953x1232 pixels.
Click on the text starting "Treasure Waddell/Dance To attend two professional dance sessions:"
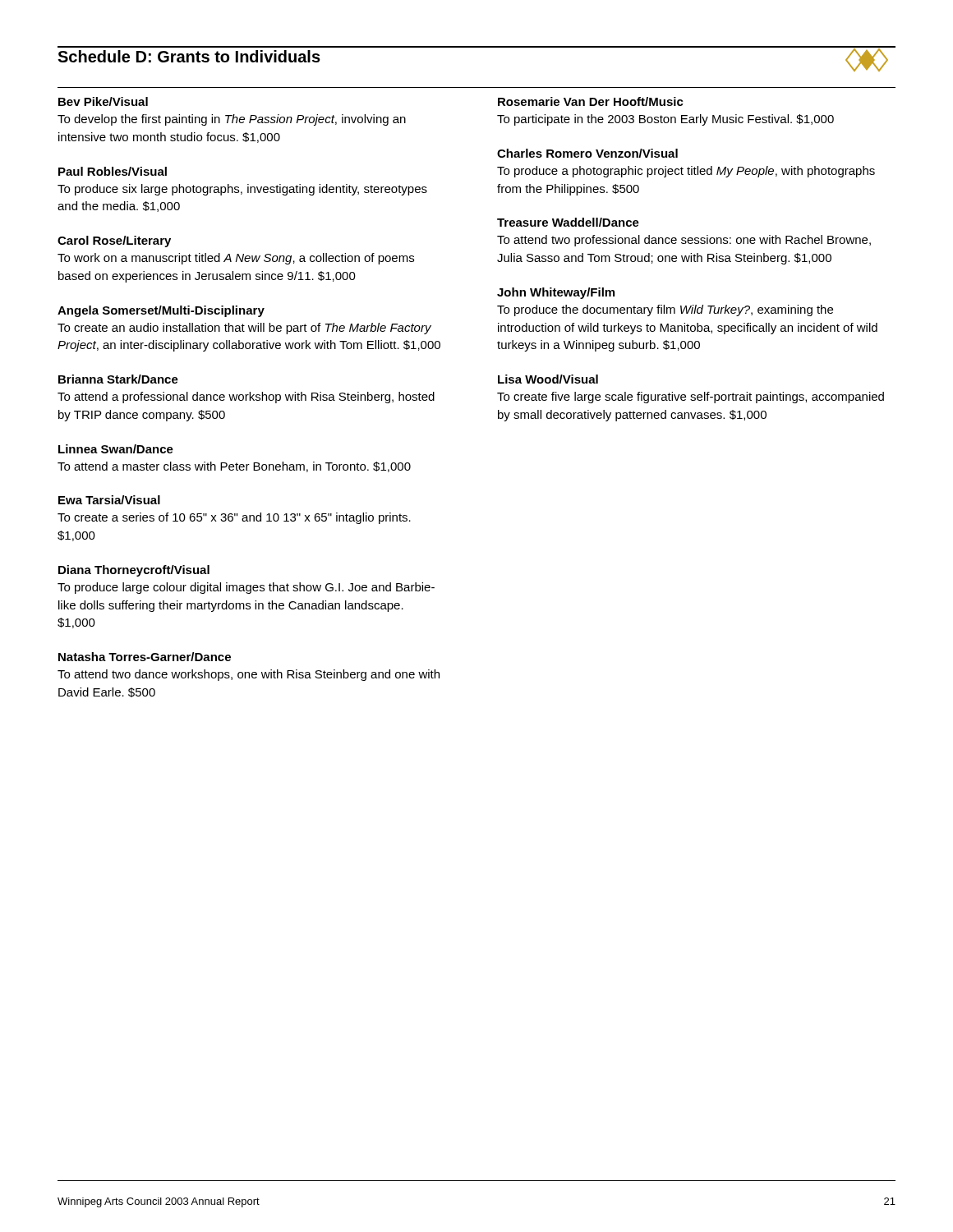[696, 241]
